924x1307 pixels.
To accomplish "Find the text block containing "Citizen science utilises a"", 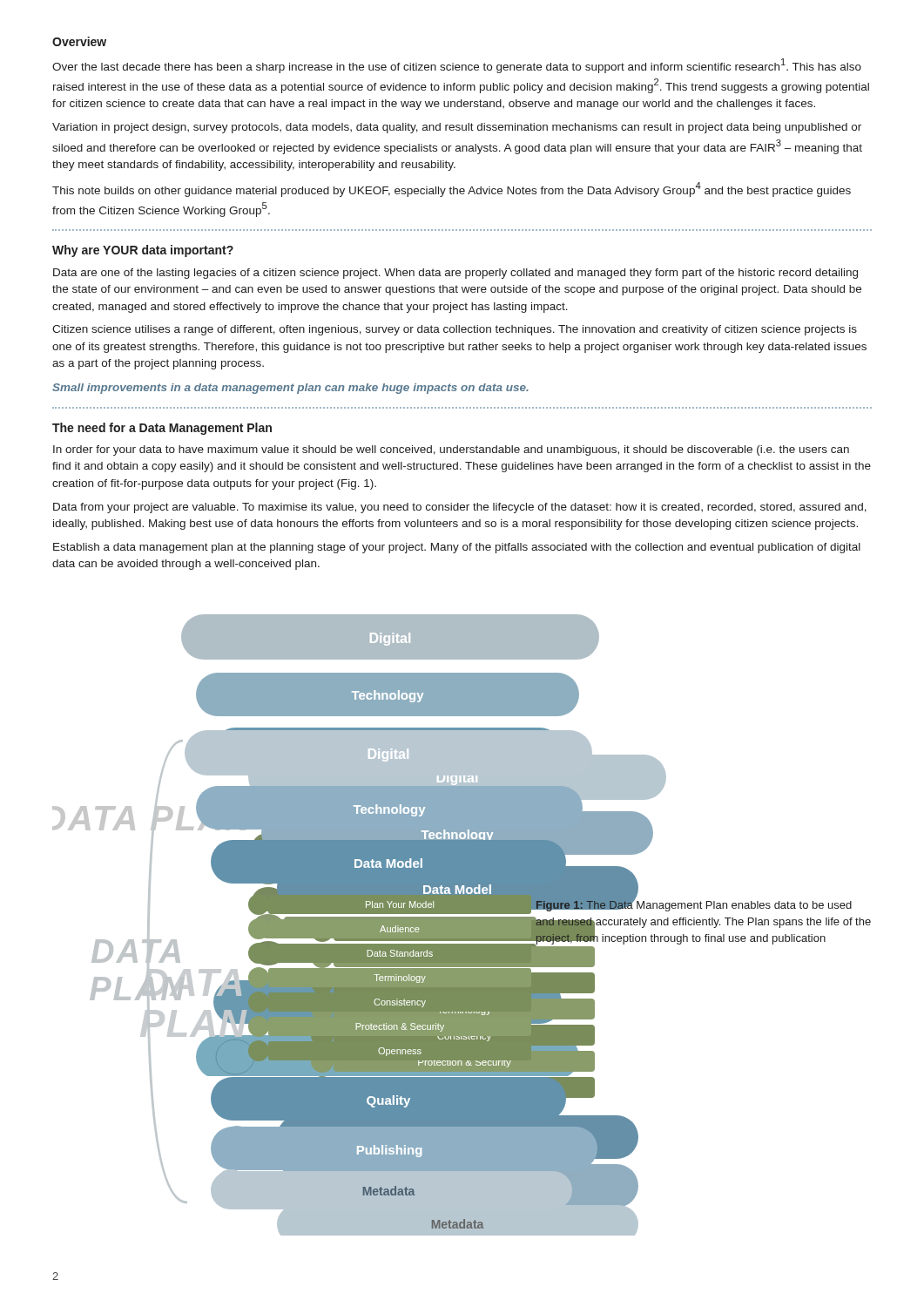I will (x=462, y=346).
